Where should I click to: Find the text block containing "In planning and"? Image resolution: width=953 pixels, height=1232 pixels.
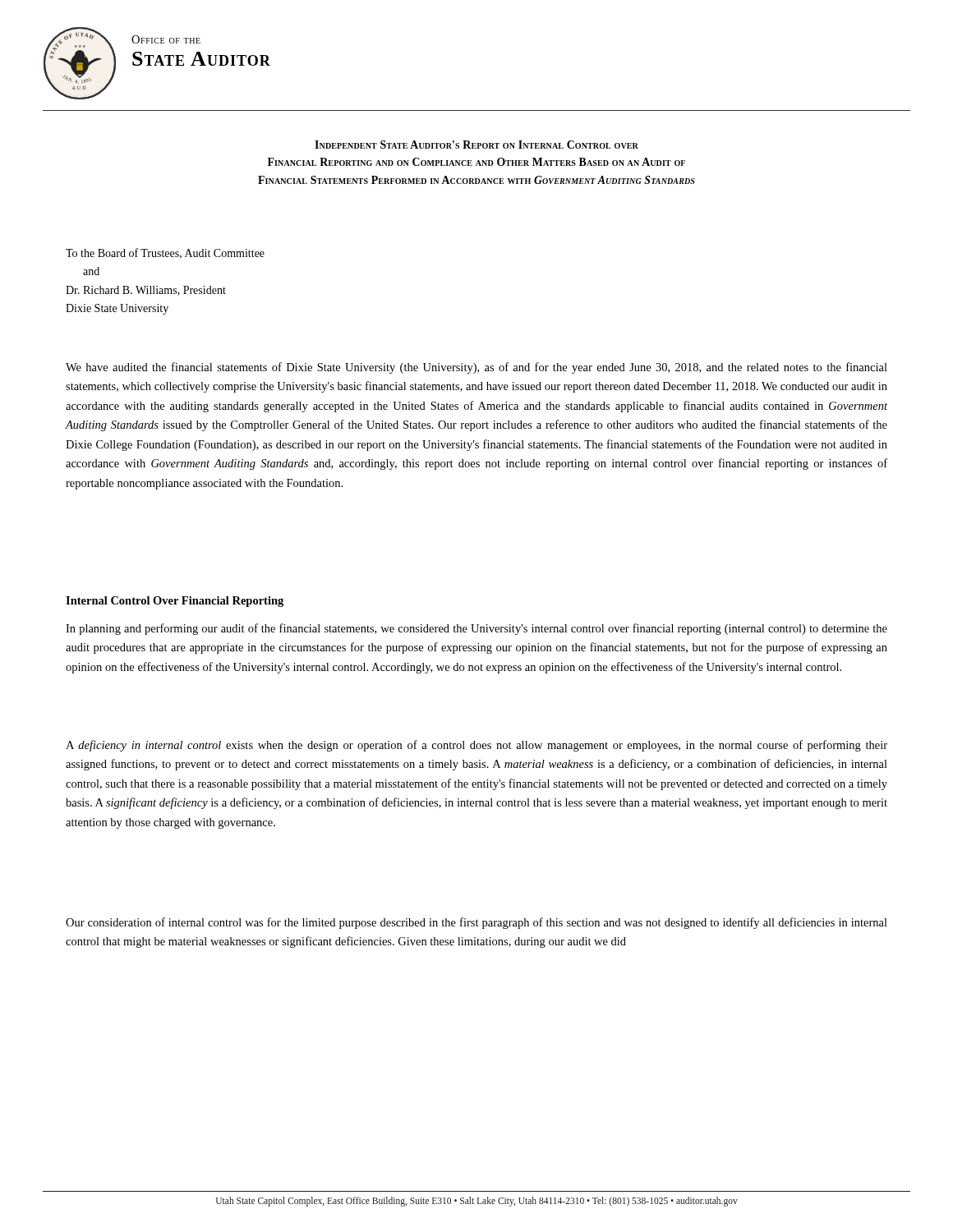coord(476,648)
